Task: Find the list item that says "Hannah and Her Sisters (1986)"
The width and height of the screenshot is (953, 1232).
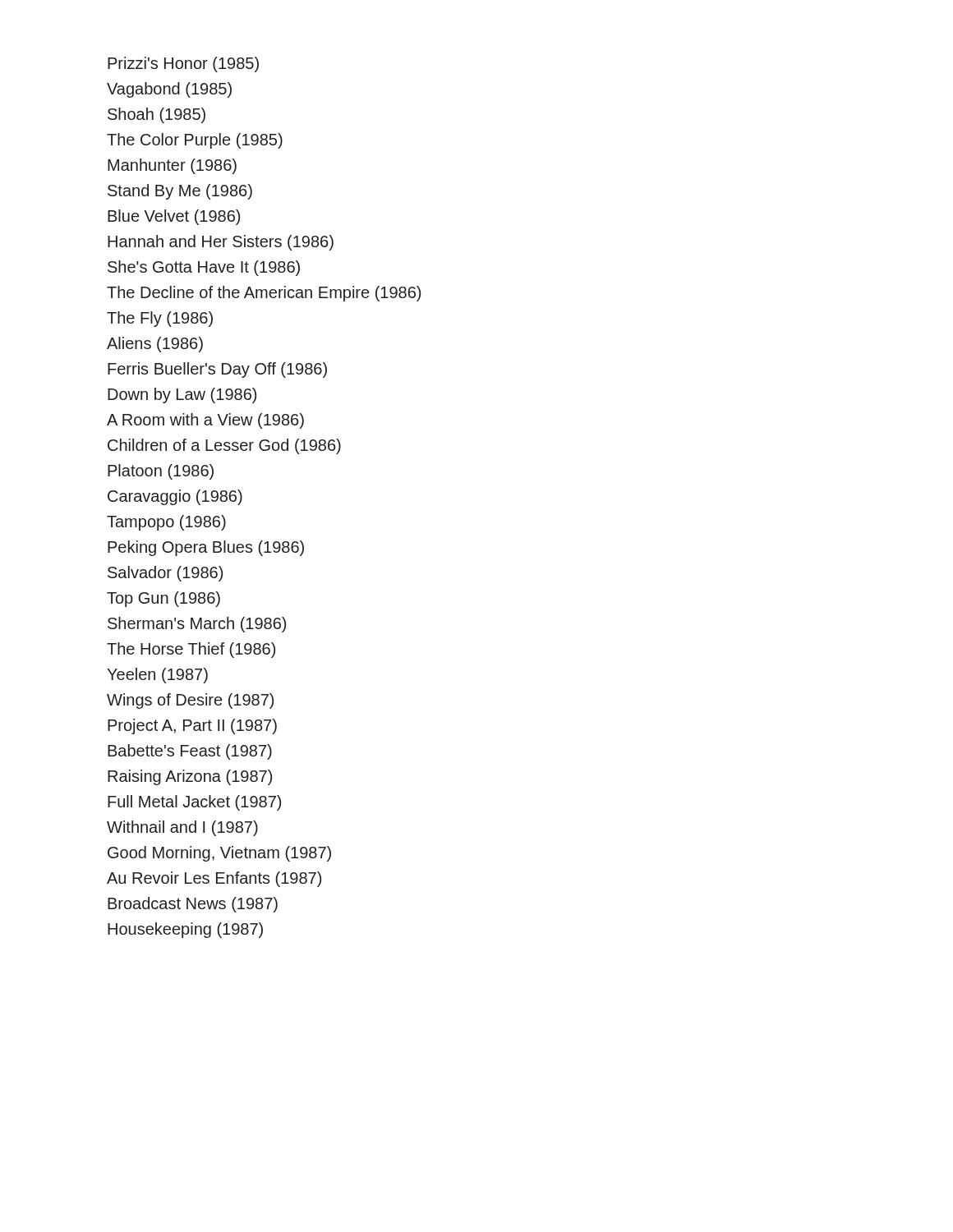Action: [x=221, y=241]
